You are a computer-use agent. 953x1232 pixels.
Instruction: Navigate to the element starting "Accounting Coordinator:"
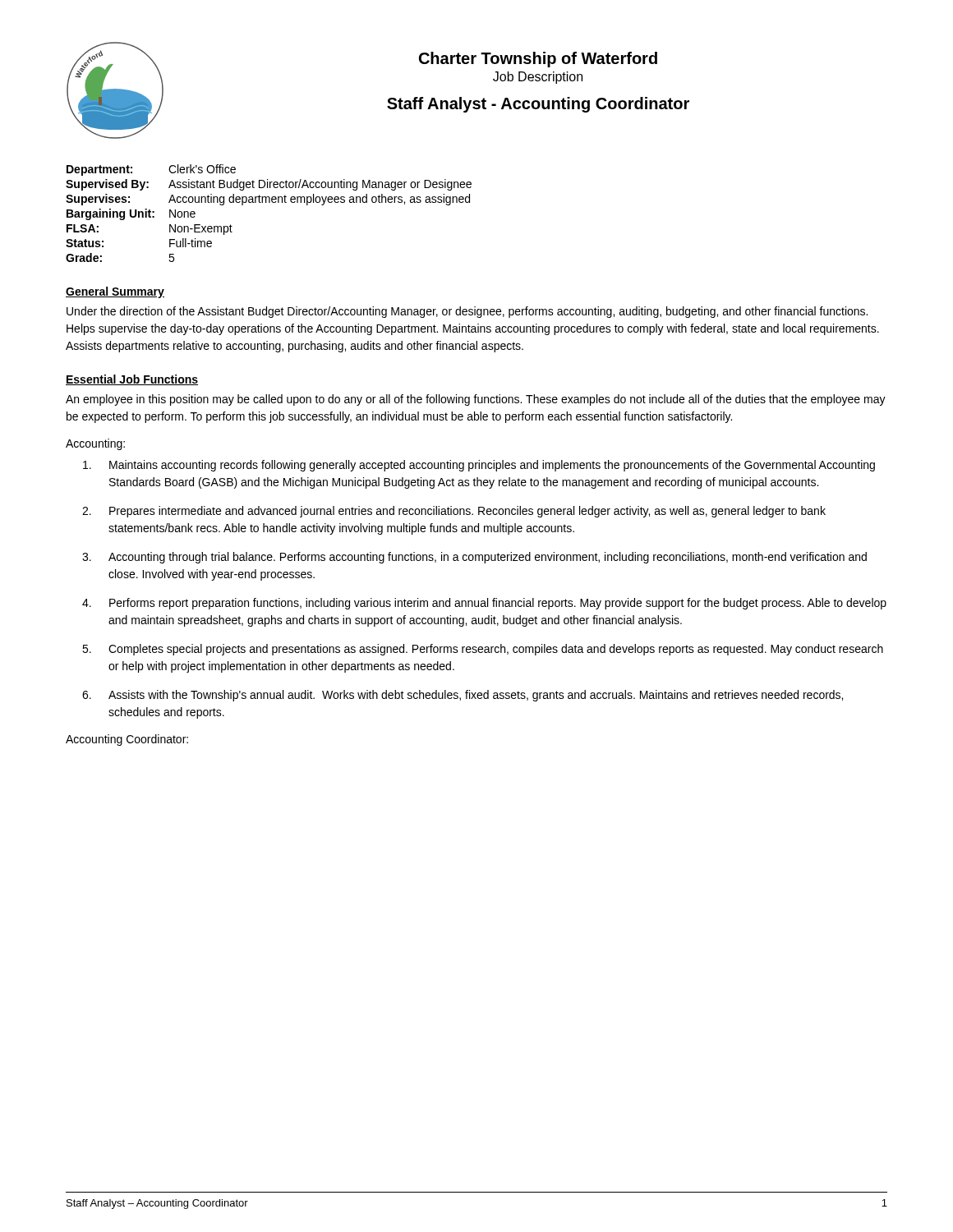(127, 739)
